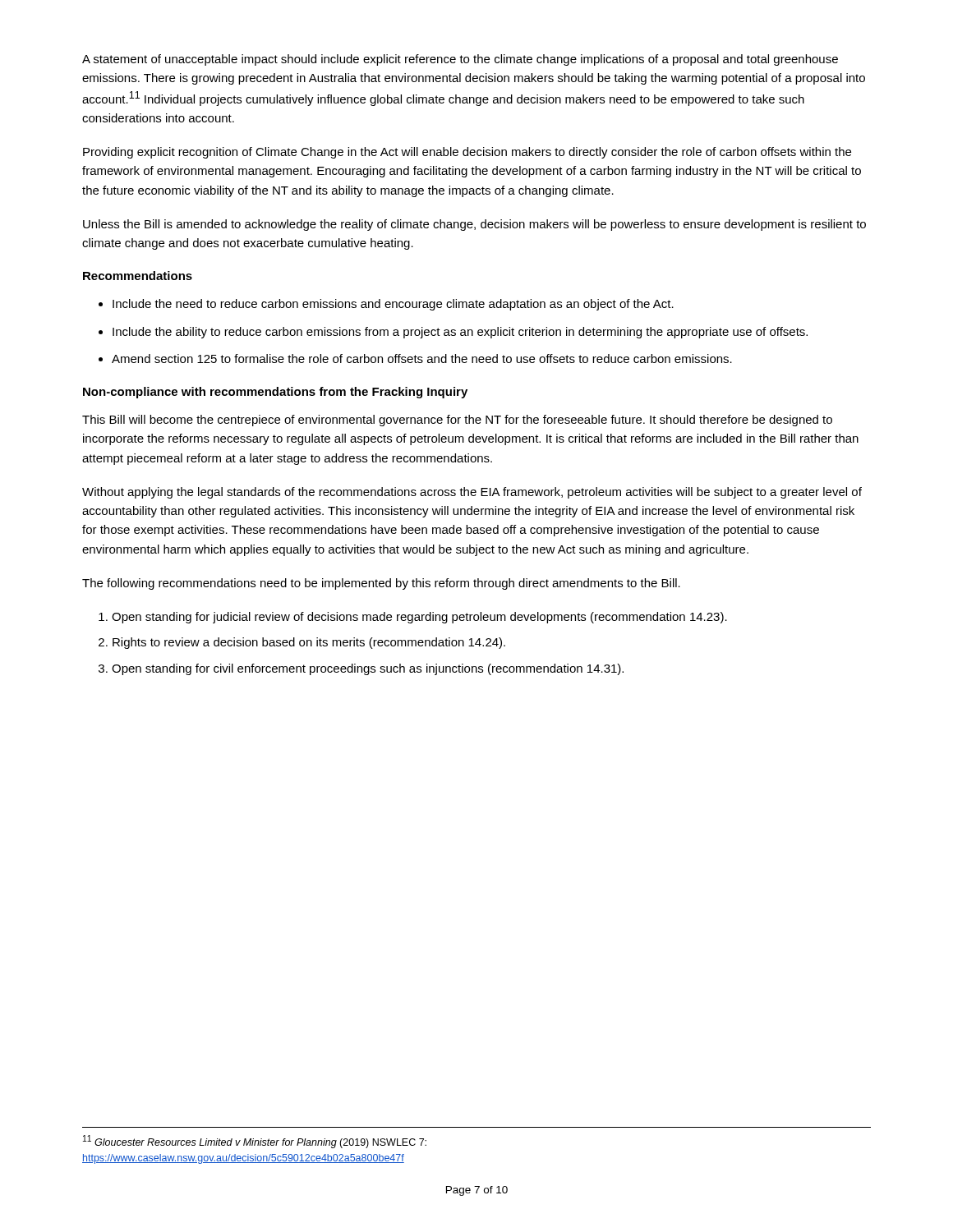Select the passage starting "11 Gloucester Resources Limited v"

tap(255, 1149)
